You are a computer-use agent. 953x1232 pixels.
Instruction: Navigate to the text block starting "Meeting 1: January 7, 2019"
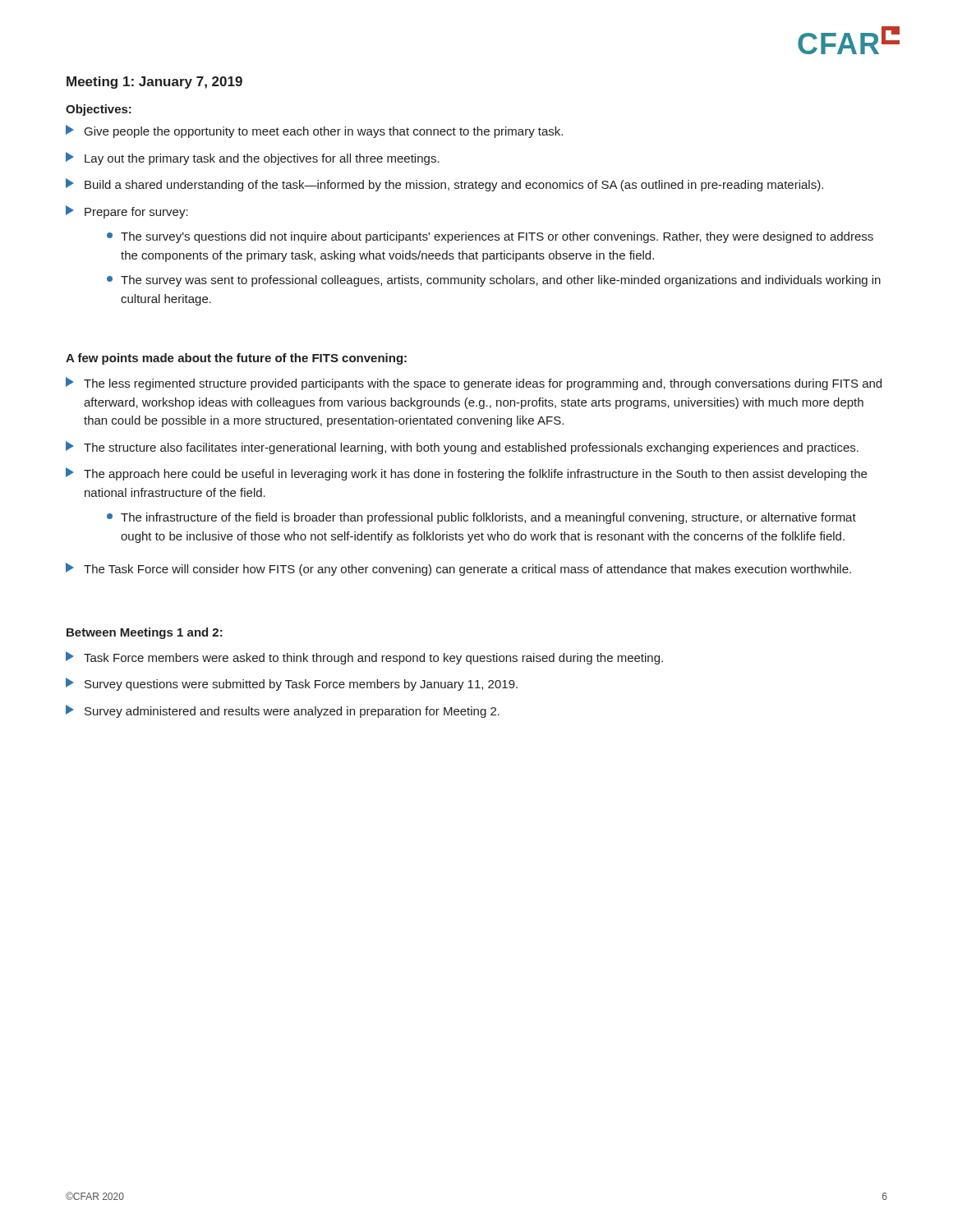point(154,82)
